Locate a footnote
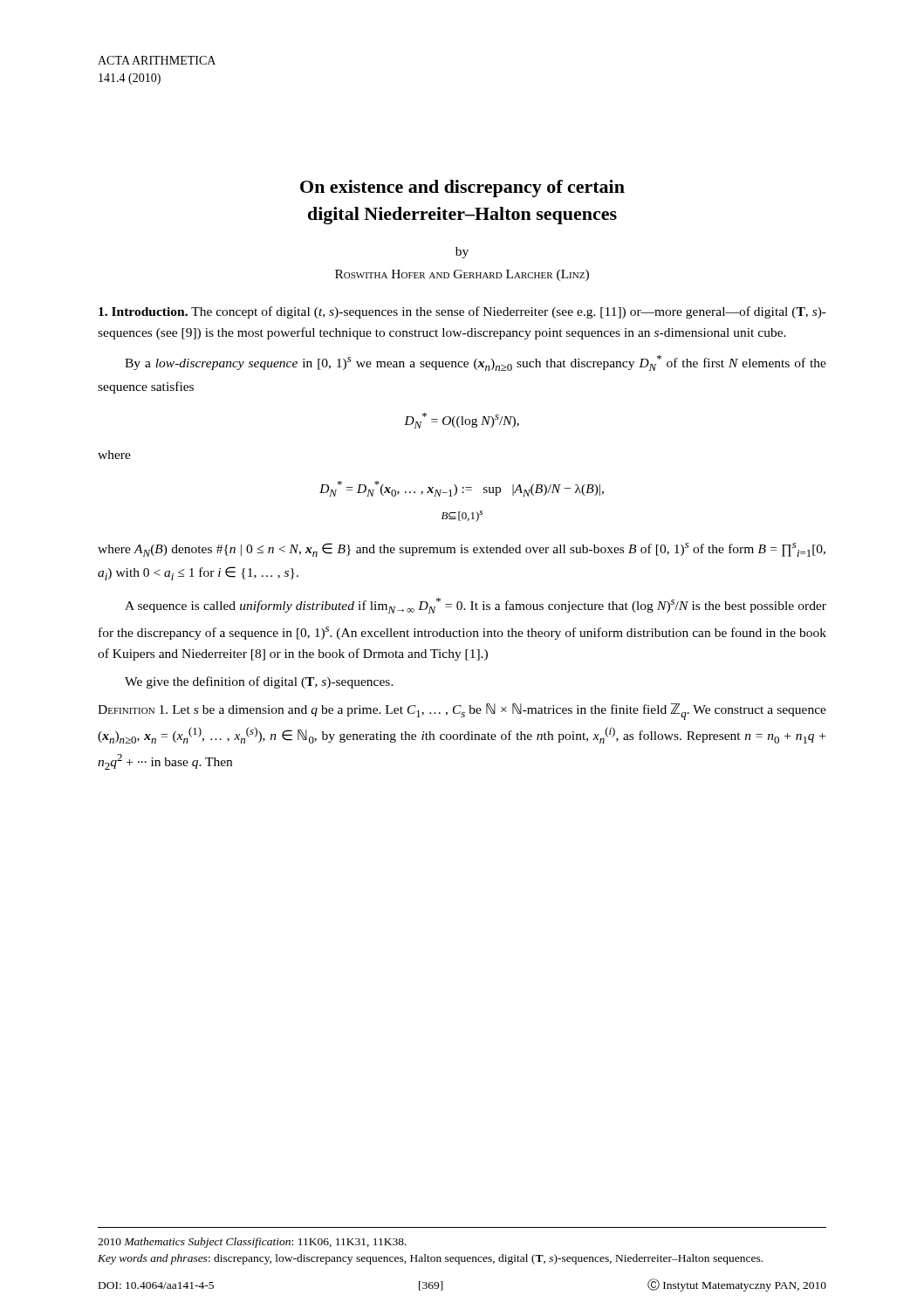This screenshot has height=1309, width=924. pyautogui.click(x=431, y=1250)
